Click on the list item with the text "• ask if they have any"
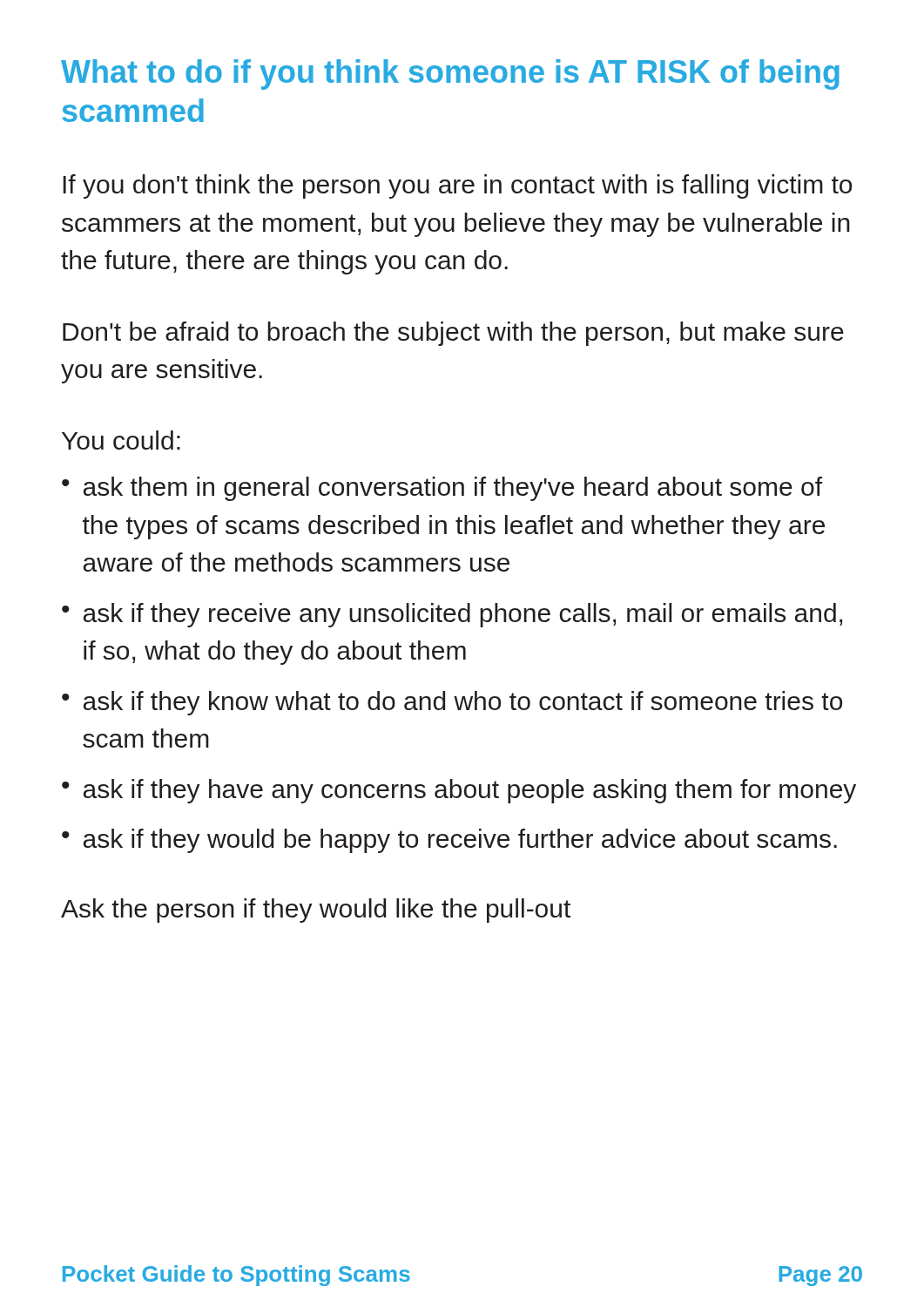This screenshot has width=924, height=1307. coord(459,789)
